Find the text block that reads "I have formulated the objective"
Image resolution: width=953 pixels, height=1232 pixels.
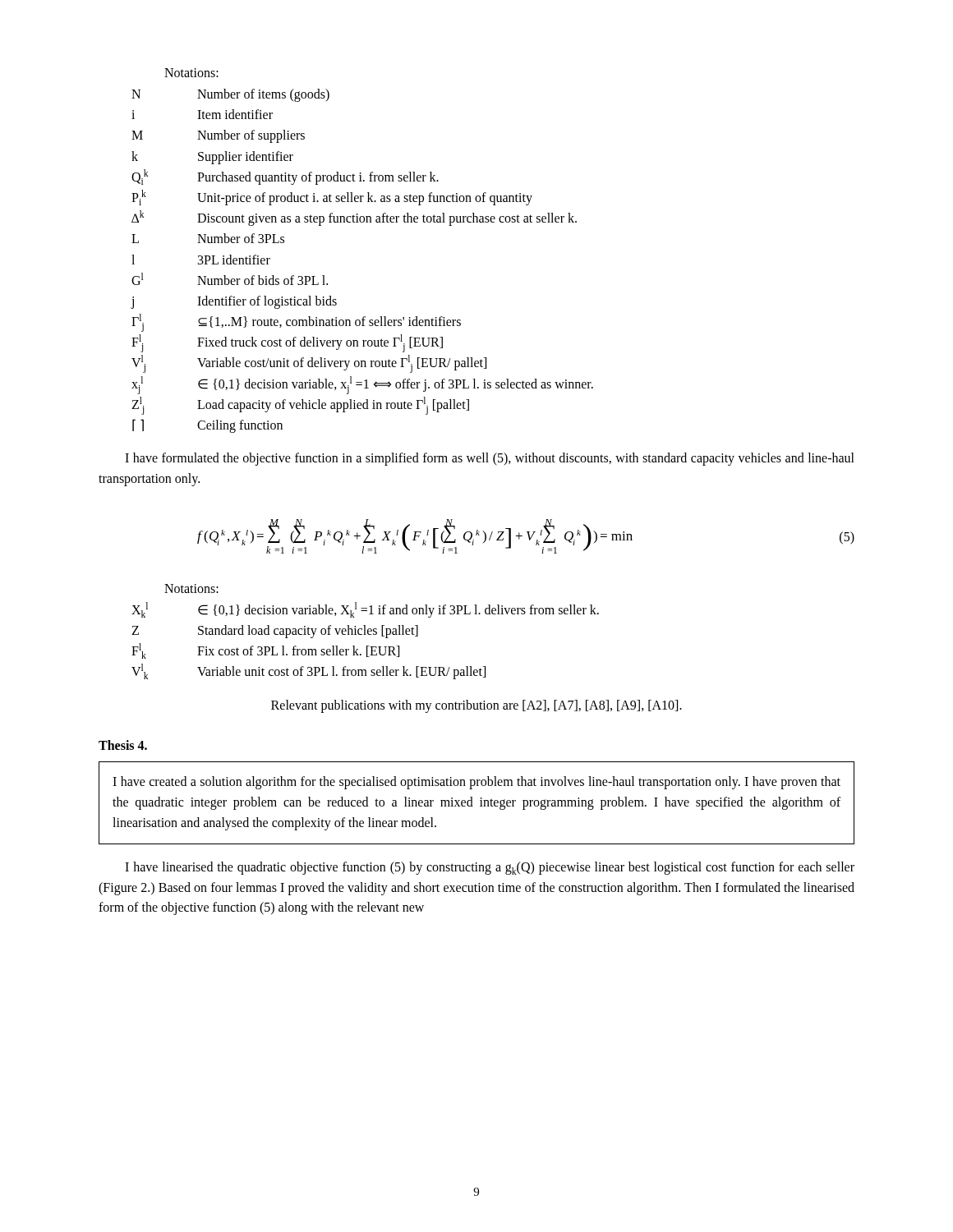coord(476,468)
